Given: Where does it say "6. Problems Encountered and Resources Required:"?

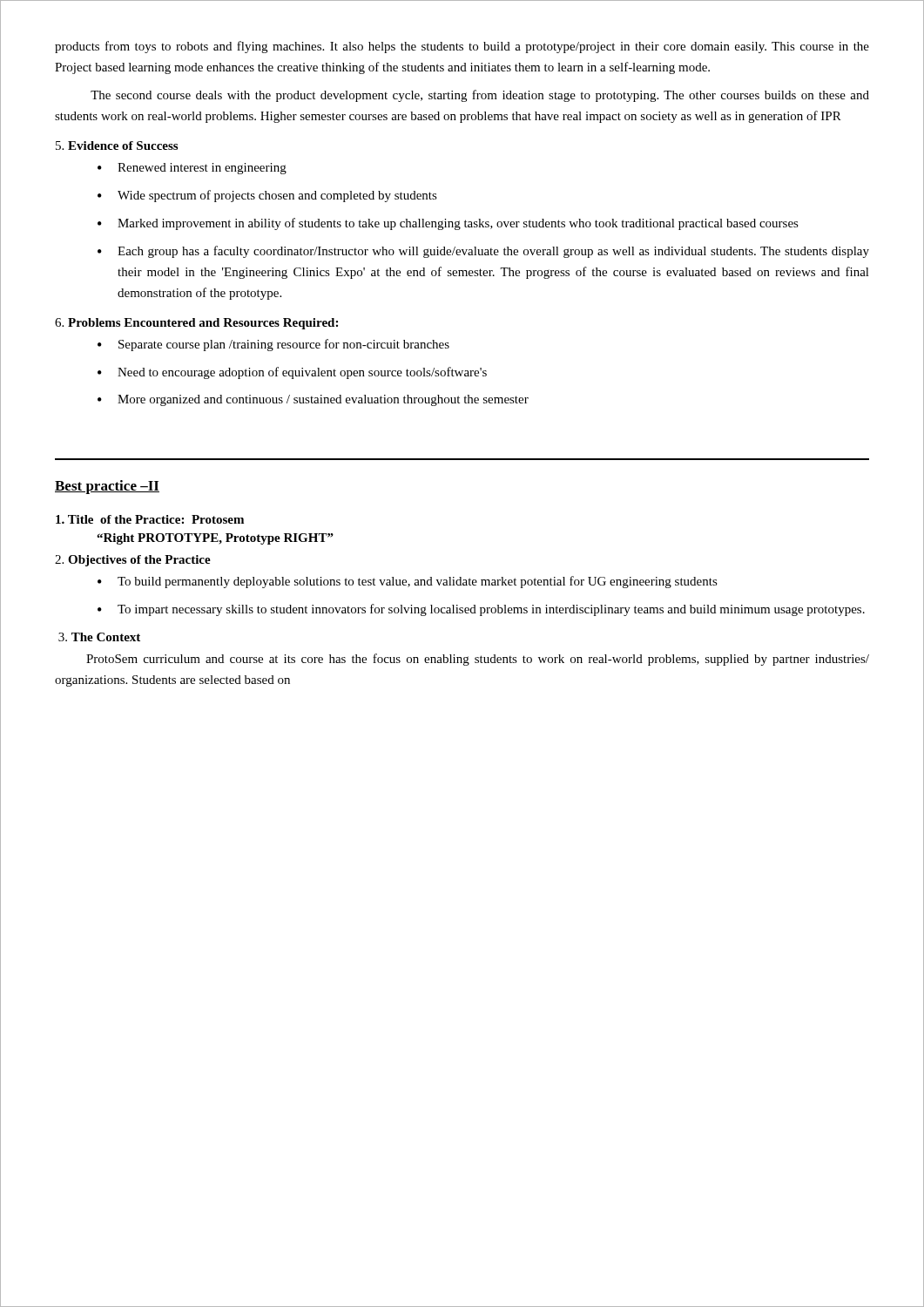Looking at the screenshot, I should pyautogui.click(x=197, y=322).
